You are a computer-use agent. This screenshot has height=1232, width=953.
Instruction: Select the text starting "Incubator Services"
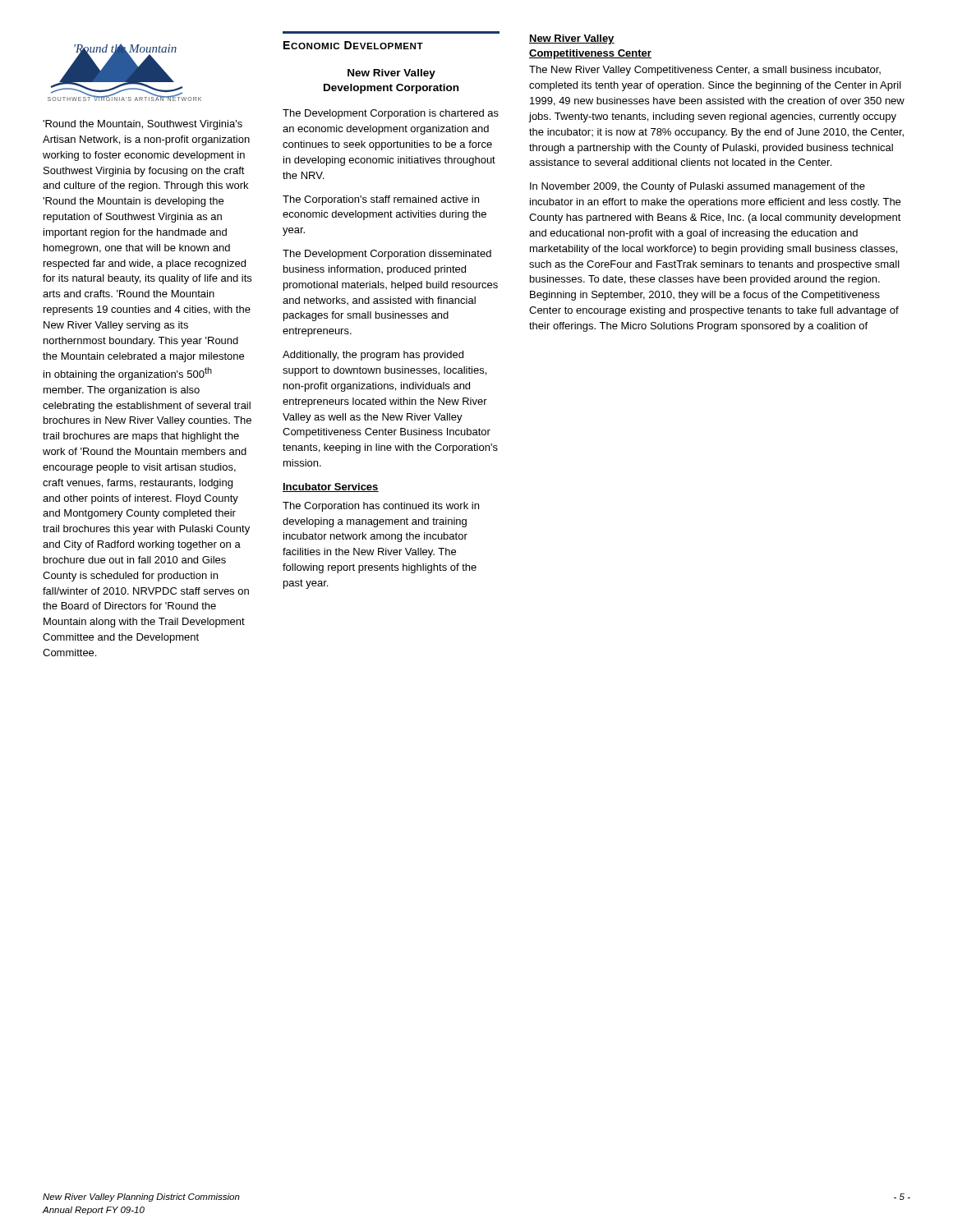click(330, 487)
